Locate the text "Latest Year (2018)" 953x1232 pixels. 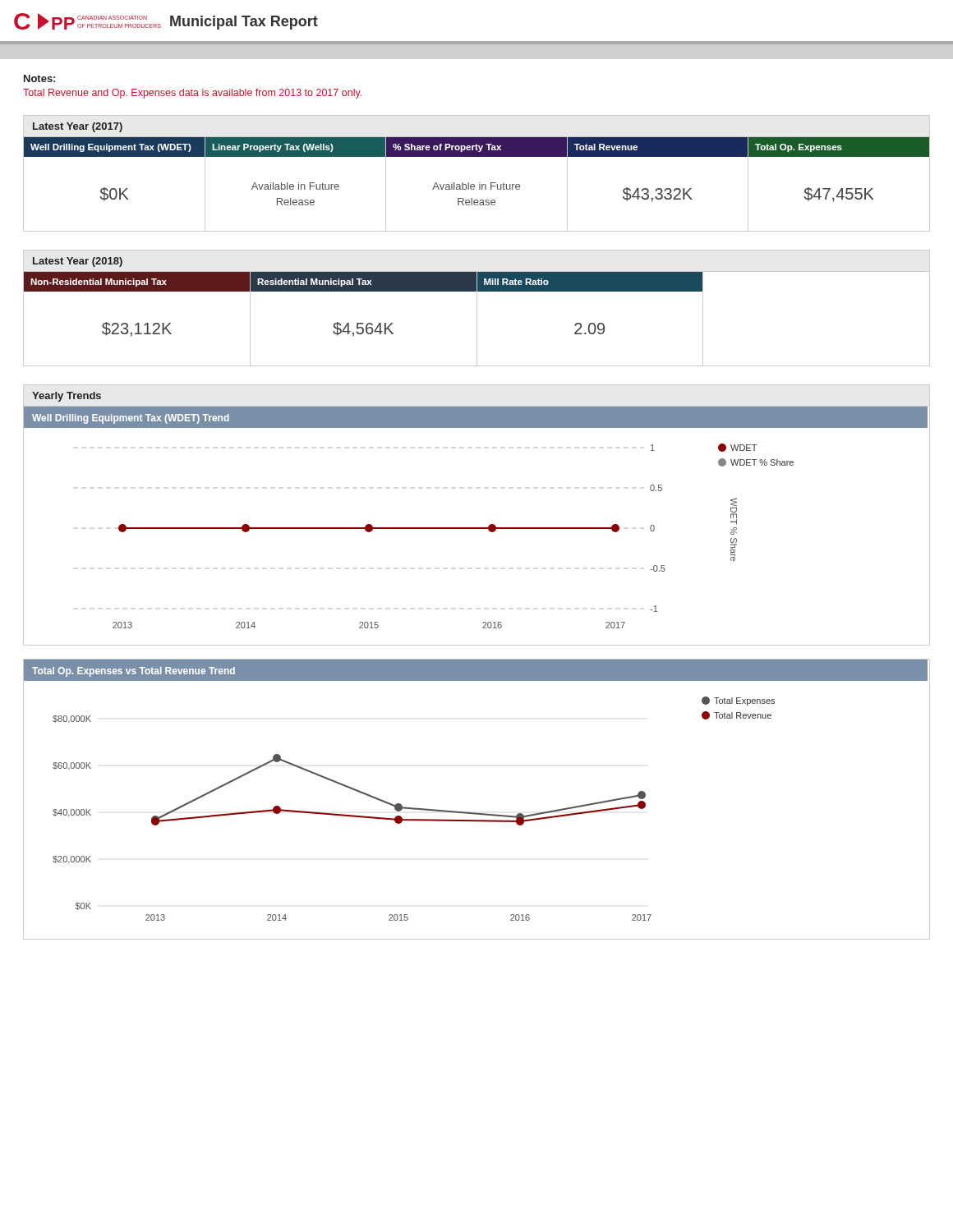tap(77, 261)
